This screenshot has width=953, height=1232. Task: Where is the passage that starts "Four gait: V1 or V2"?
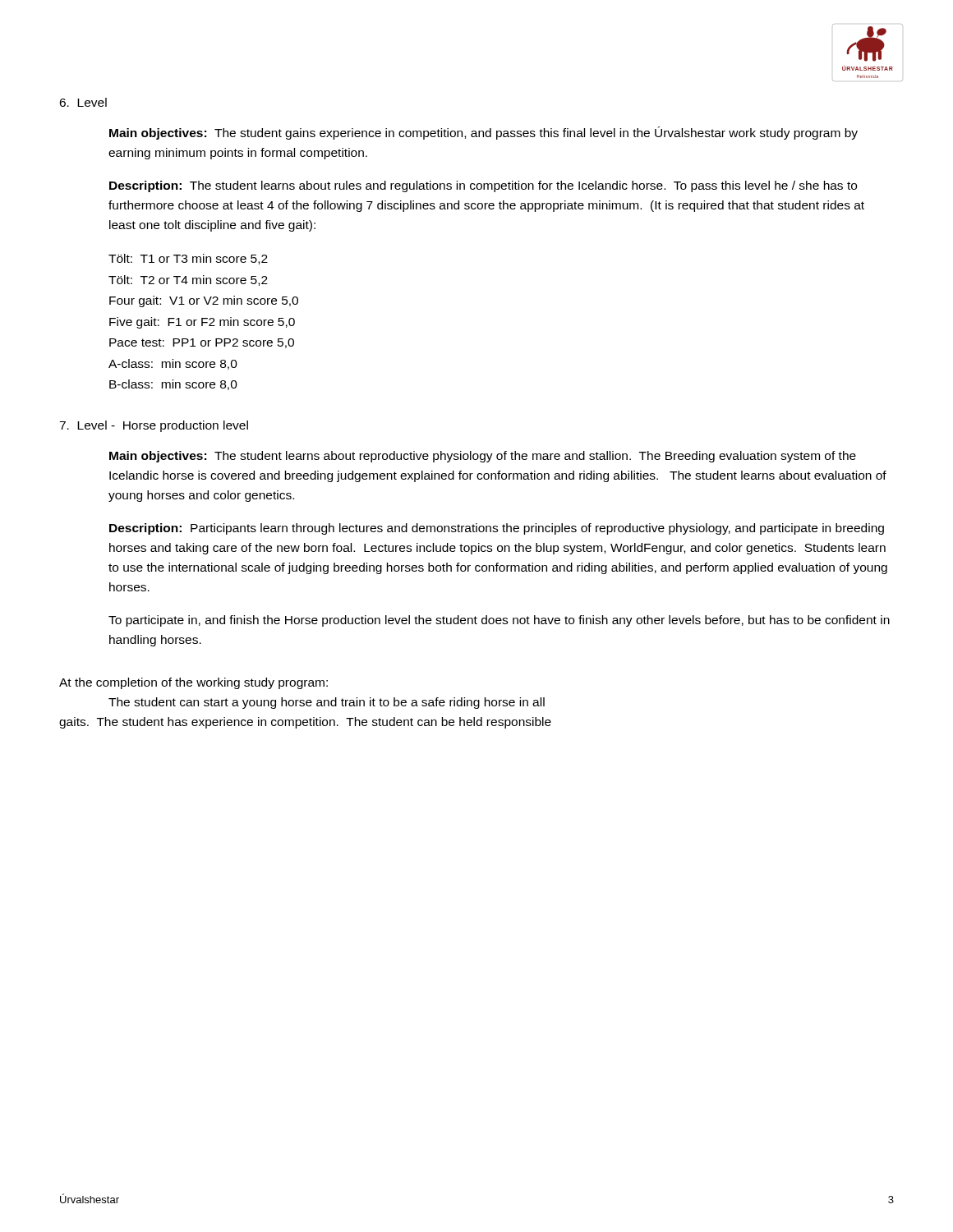click(204, 300)
